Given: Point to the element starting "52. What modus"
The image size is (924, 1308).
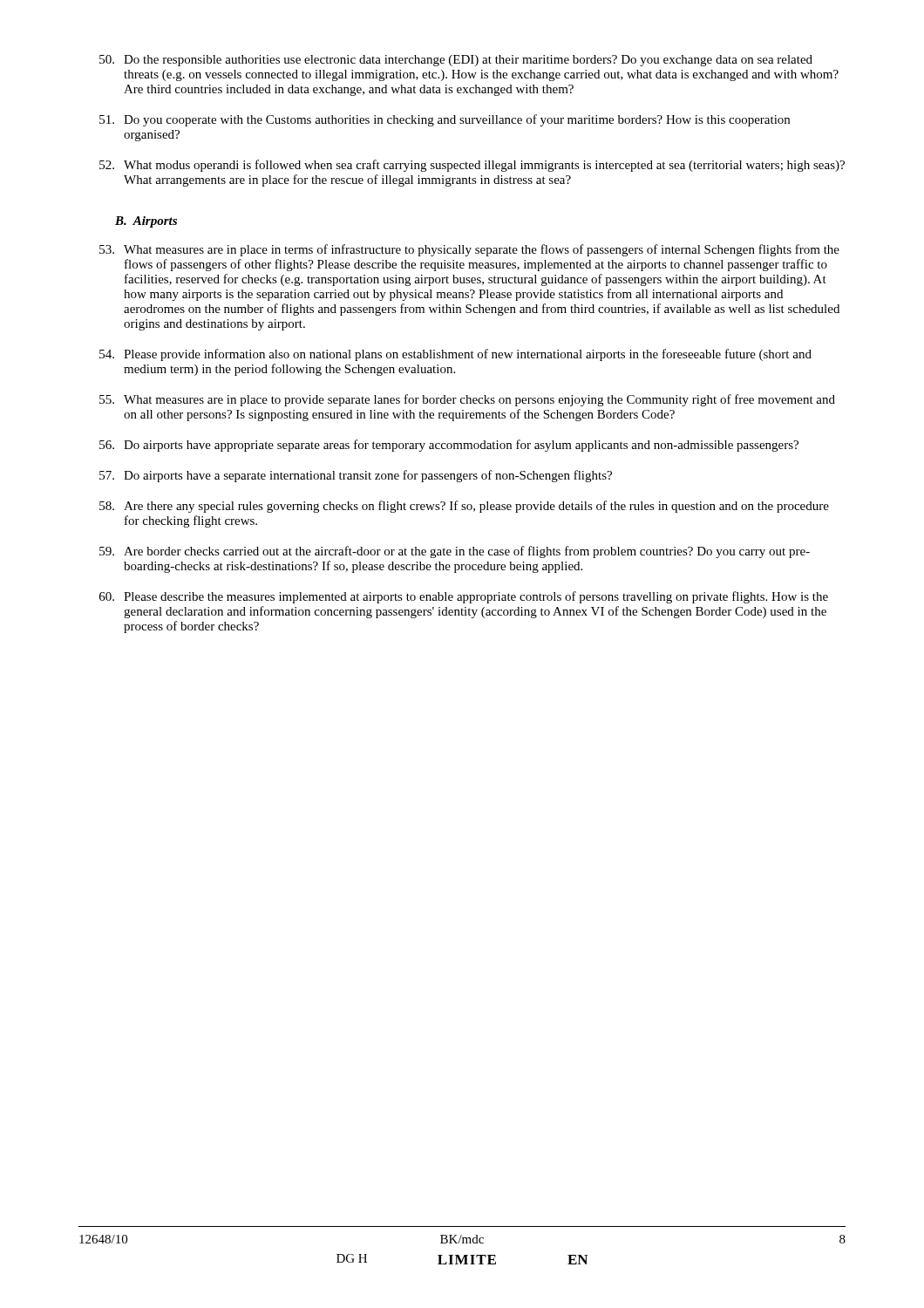Looking at the screenshot, I should pyautogui.click(x=462, y=173).
